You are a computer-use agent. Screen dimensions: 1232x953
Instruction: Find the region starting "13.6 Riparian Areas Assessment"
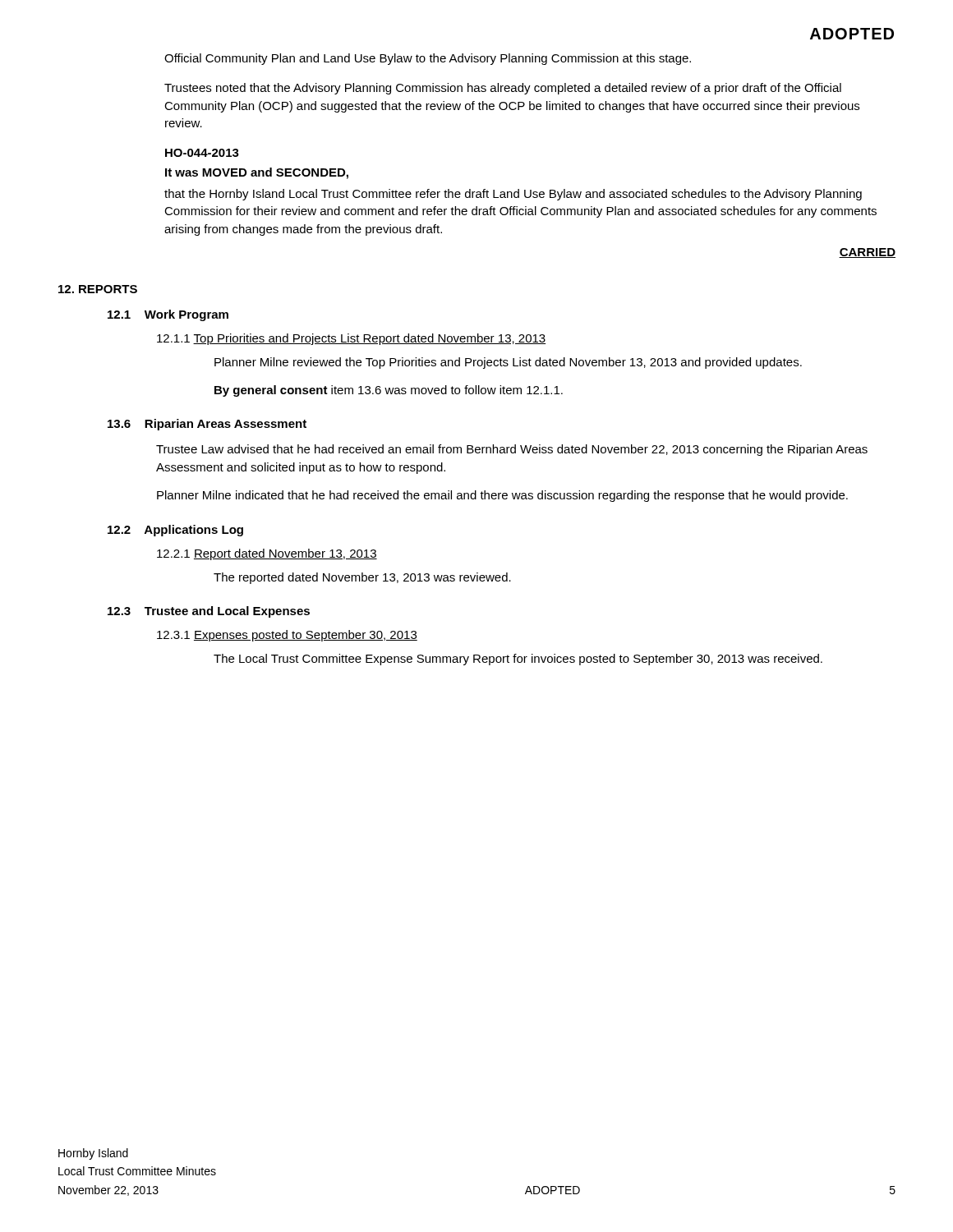(x=207, y=424)
